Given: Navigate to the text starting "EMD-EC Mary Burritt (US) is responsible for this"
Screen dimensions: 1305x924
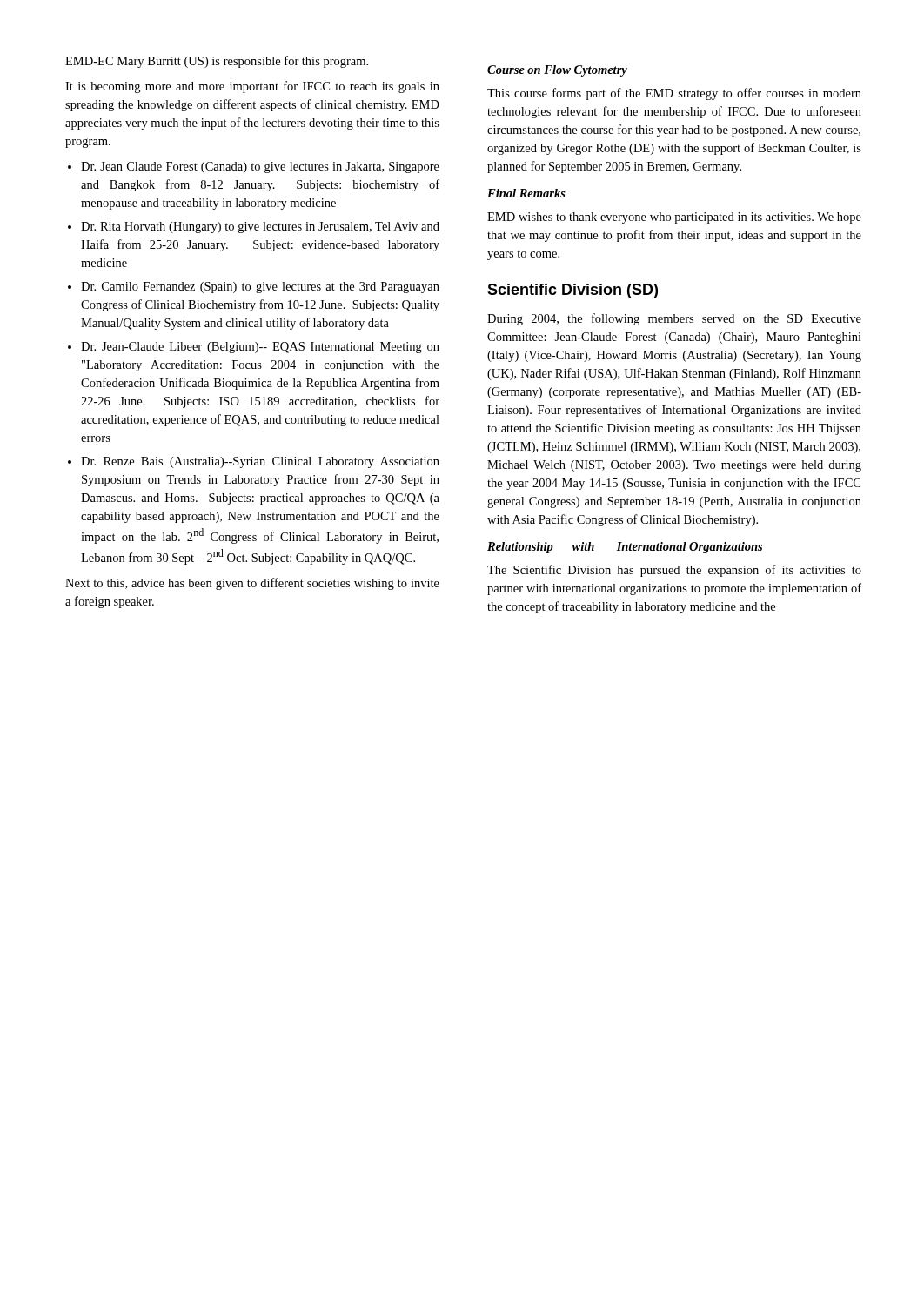Looking at the screenshot, I should (x=252, y=101).
